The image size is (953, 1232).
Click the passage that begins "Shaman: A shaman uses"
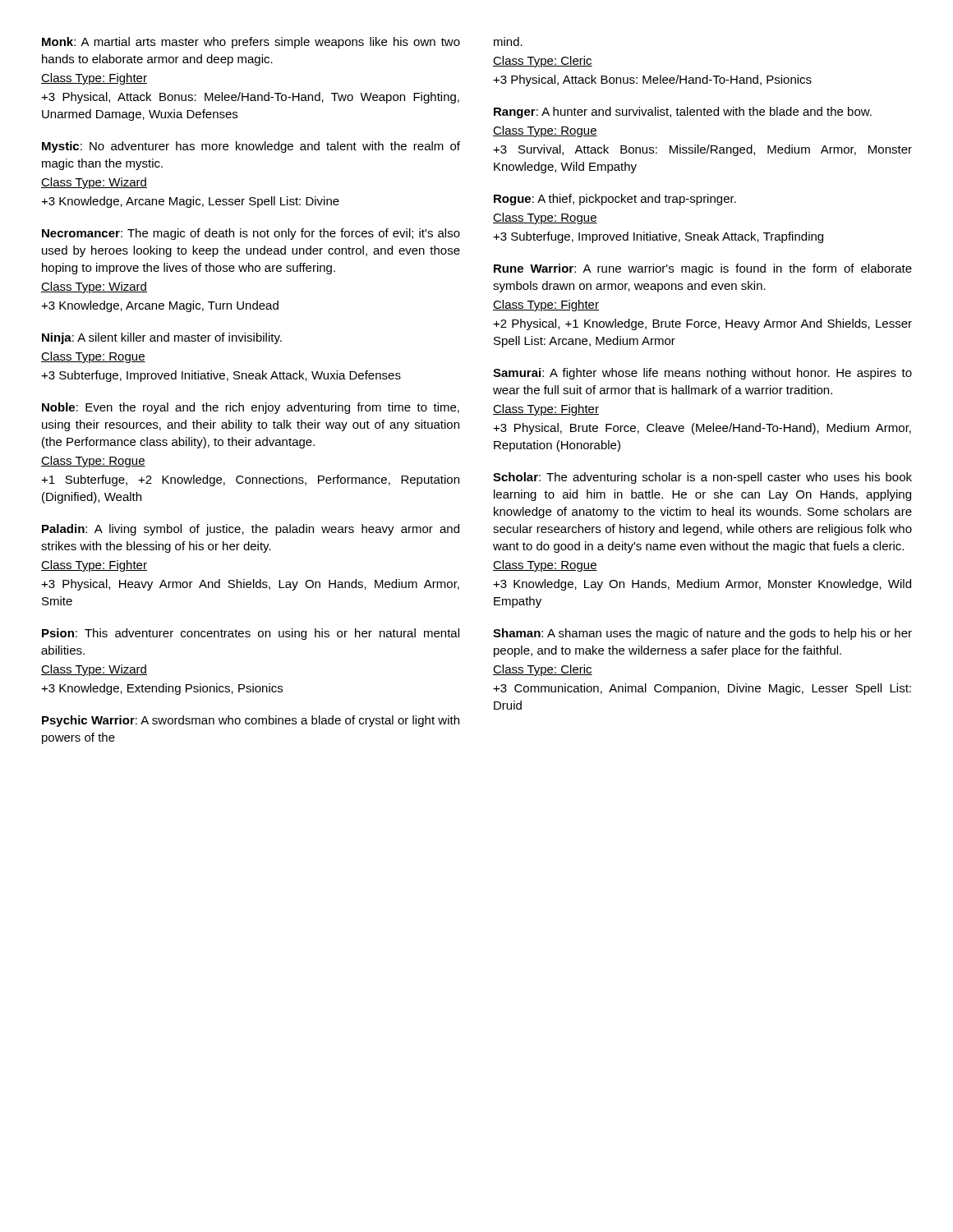pos(702,634)
